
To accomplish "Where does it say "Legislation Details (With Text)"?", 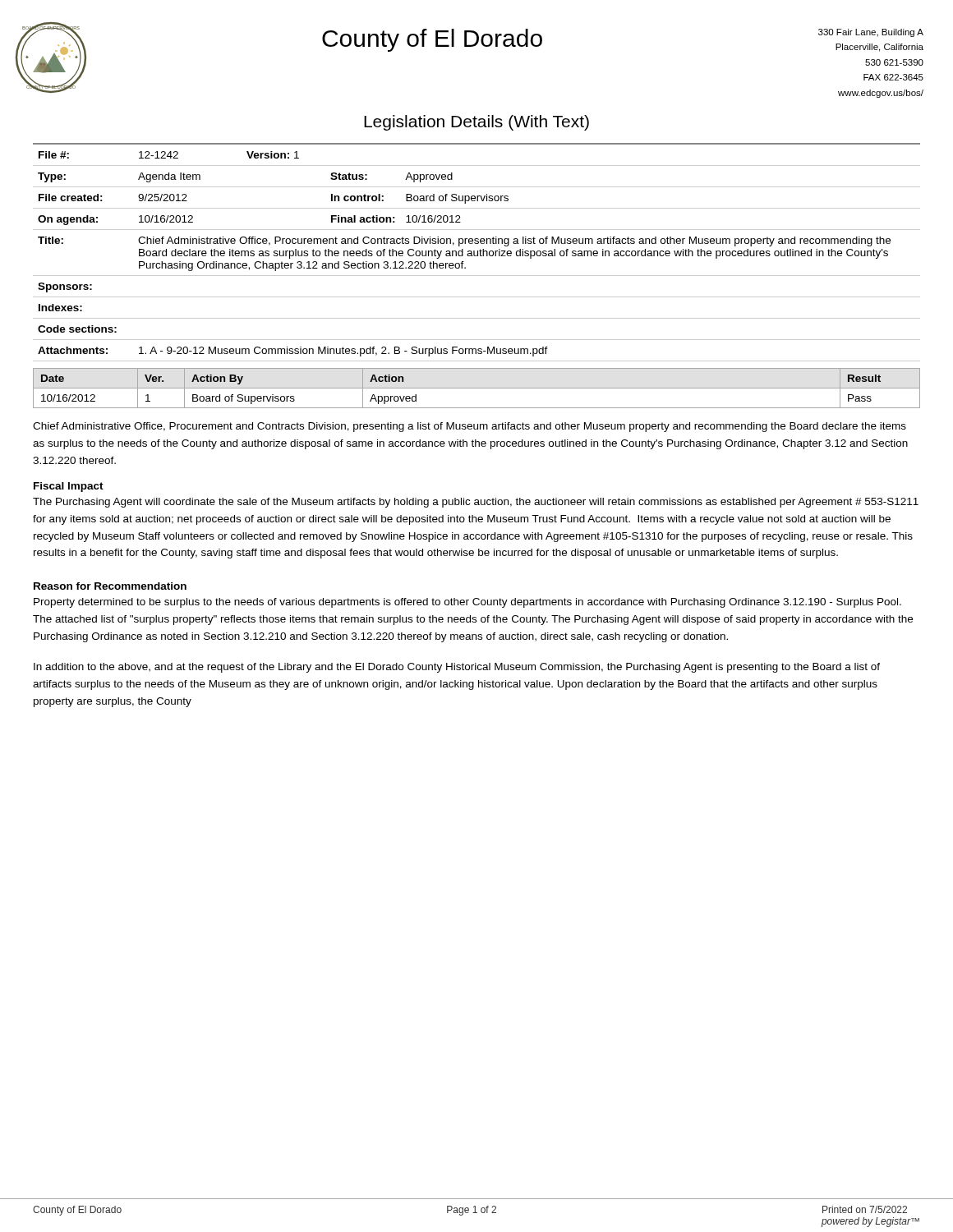I will pyautogui.click(x=476, y=121).
